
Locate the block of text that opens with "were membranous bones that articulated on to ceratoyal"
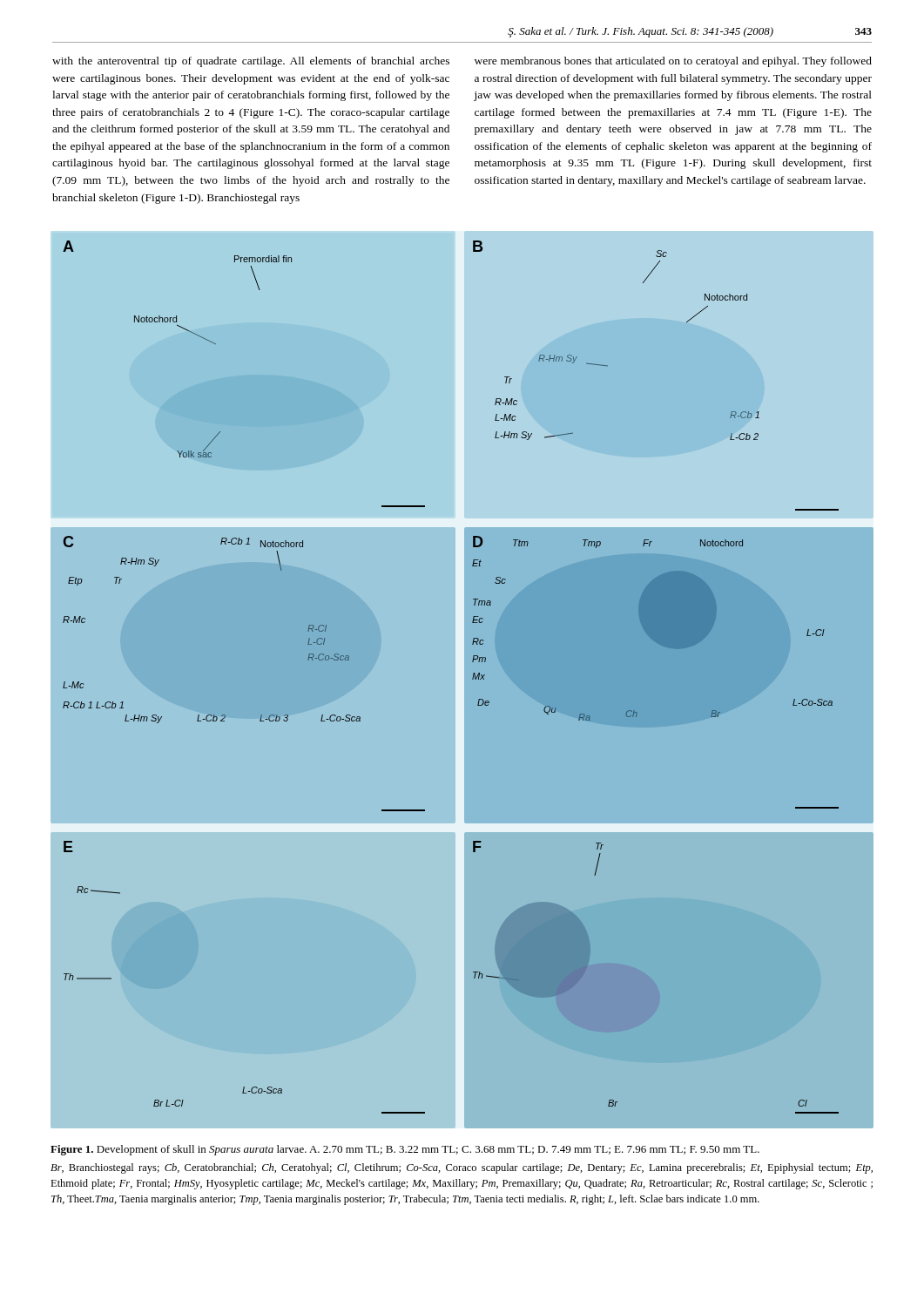673,120
